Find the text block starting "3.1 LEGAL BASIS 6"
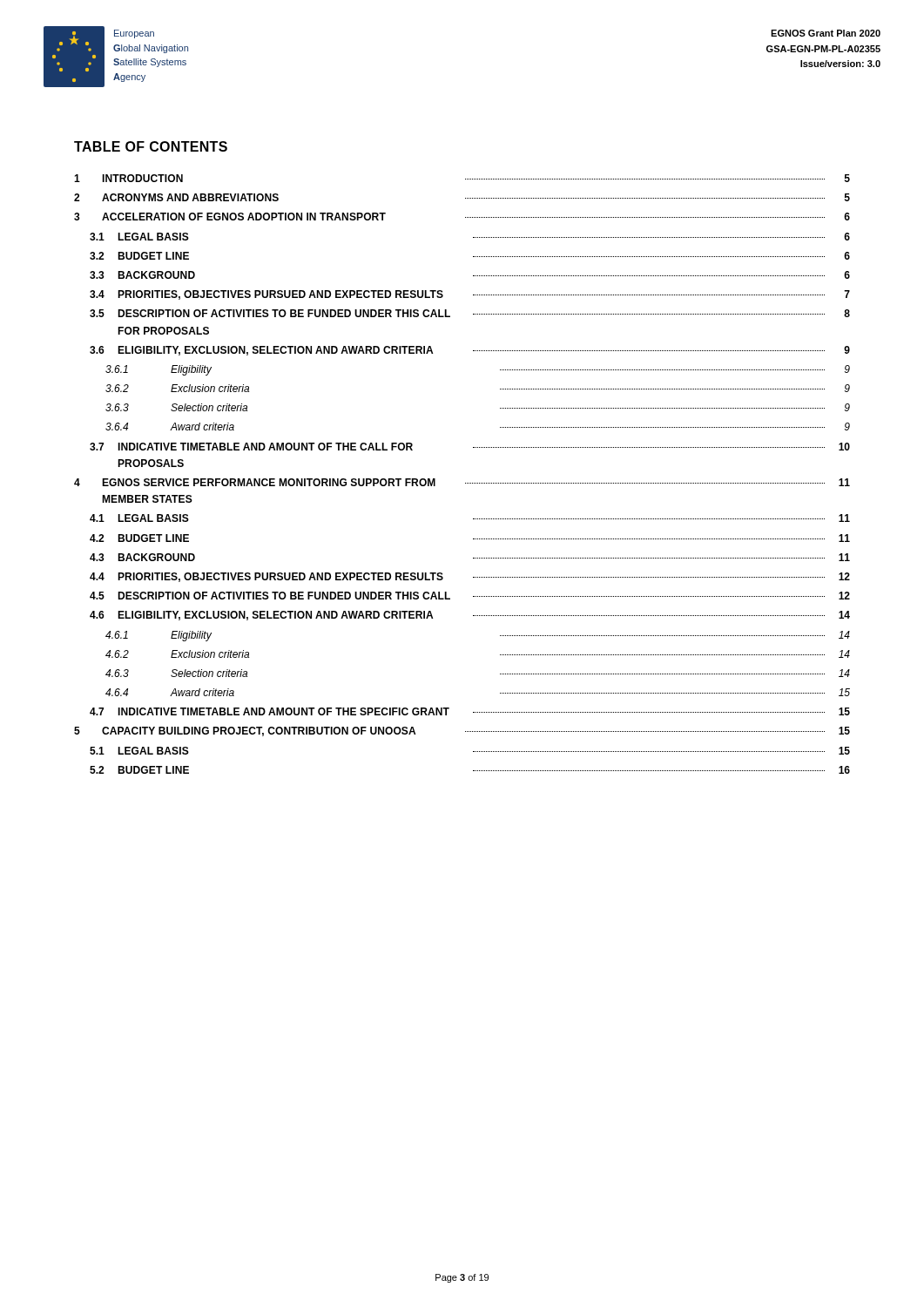This screenshot has width=924, height=1307. 470,237
